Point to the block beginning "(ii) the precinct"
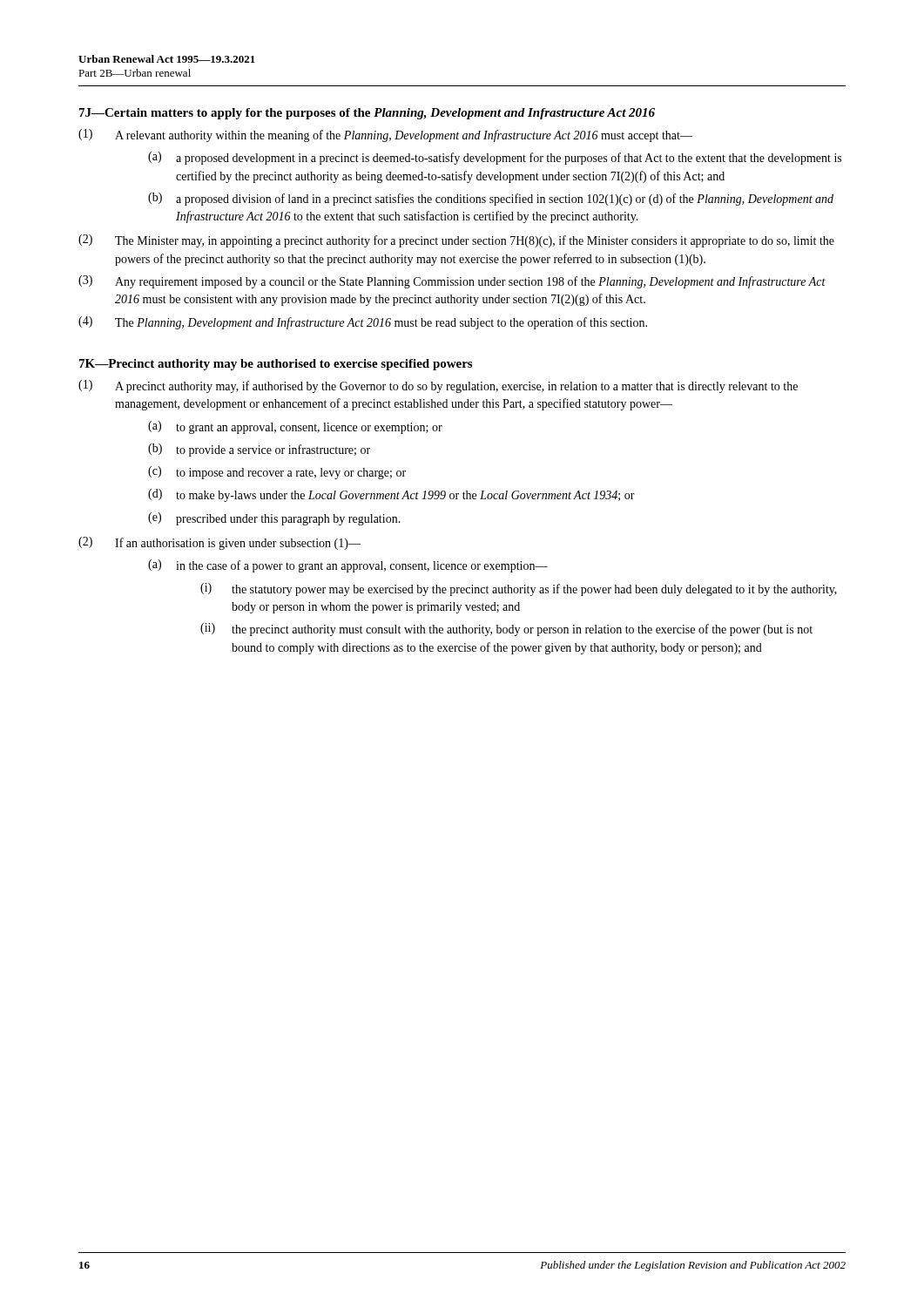The width and height of the screenshot is (924, 1307). [x=523, y=639]
